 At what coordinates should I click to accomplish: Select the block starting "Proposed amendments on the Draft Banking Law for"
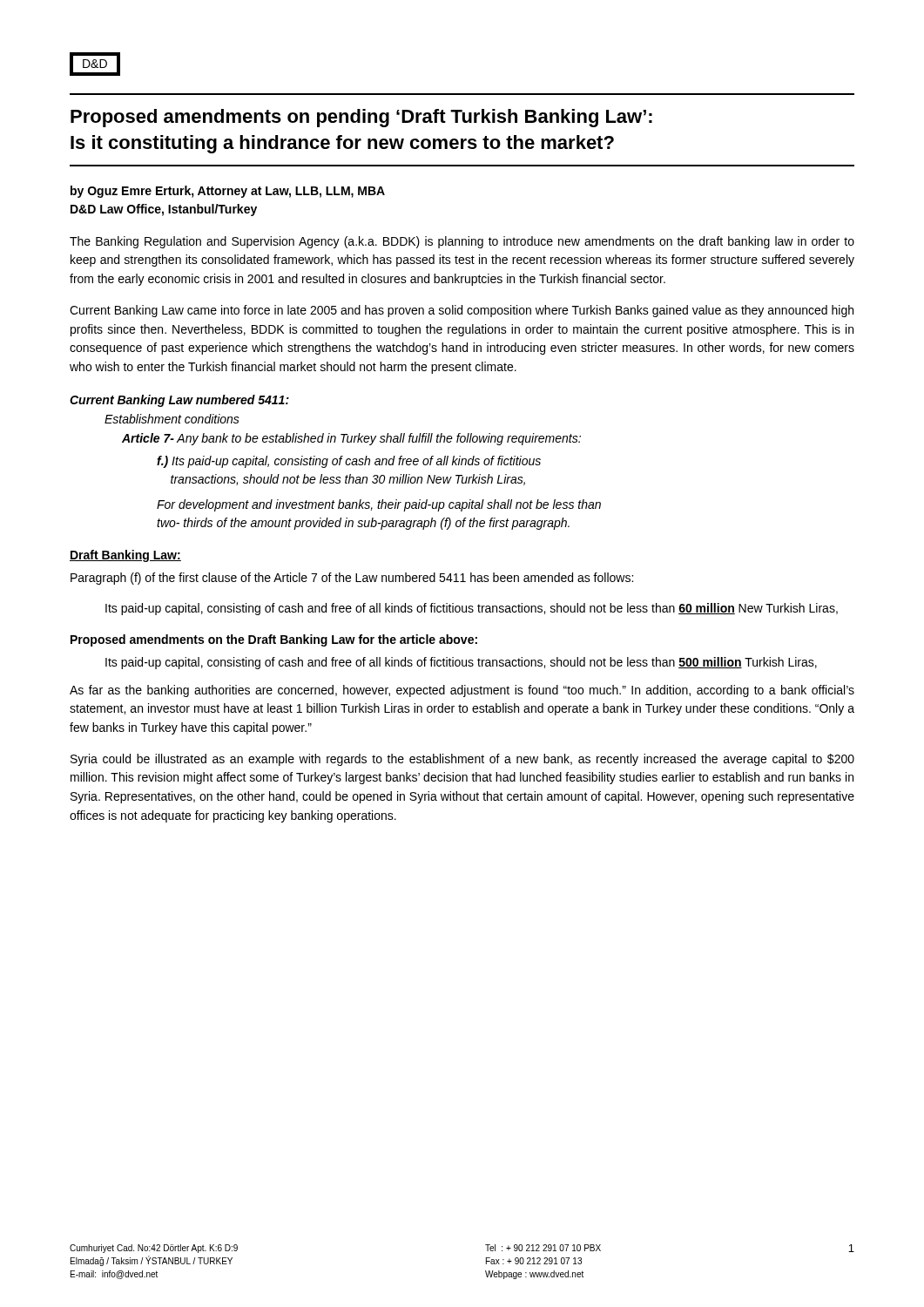(x=274, y=640)
